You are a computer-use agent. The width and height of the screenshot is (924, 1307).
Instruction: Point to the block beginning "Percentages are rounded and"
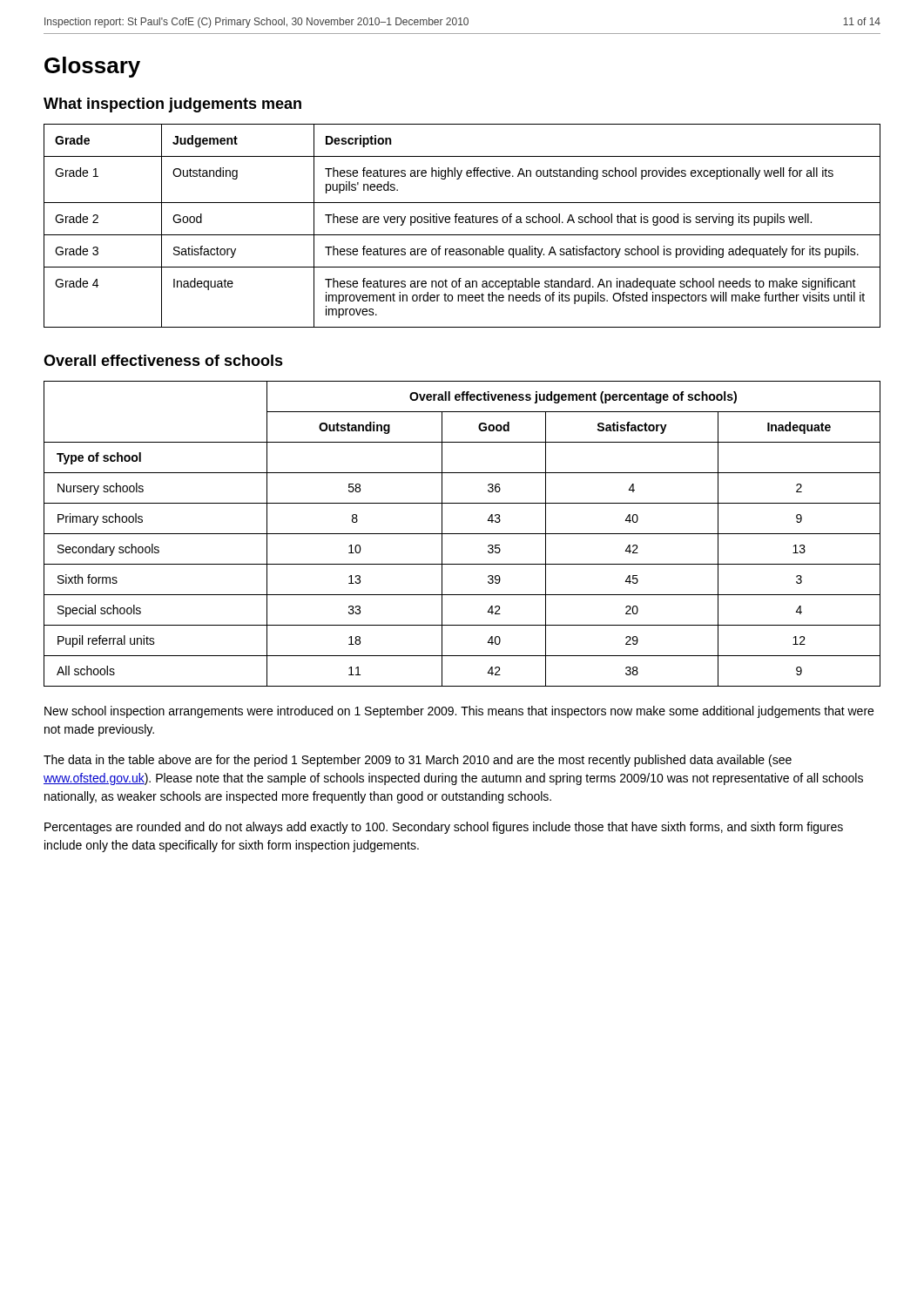coord(443,836)
